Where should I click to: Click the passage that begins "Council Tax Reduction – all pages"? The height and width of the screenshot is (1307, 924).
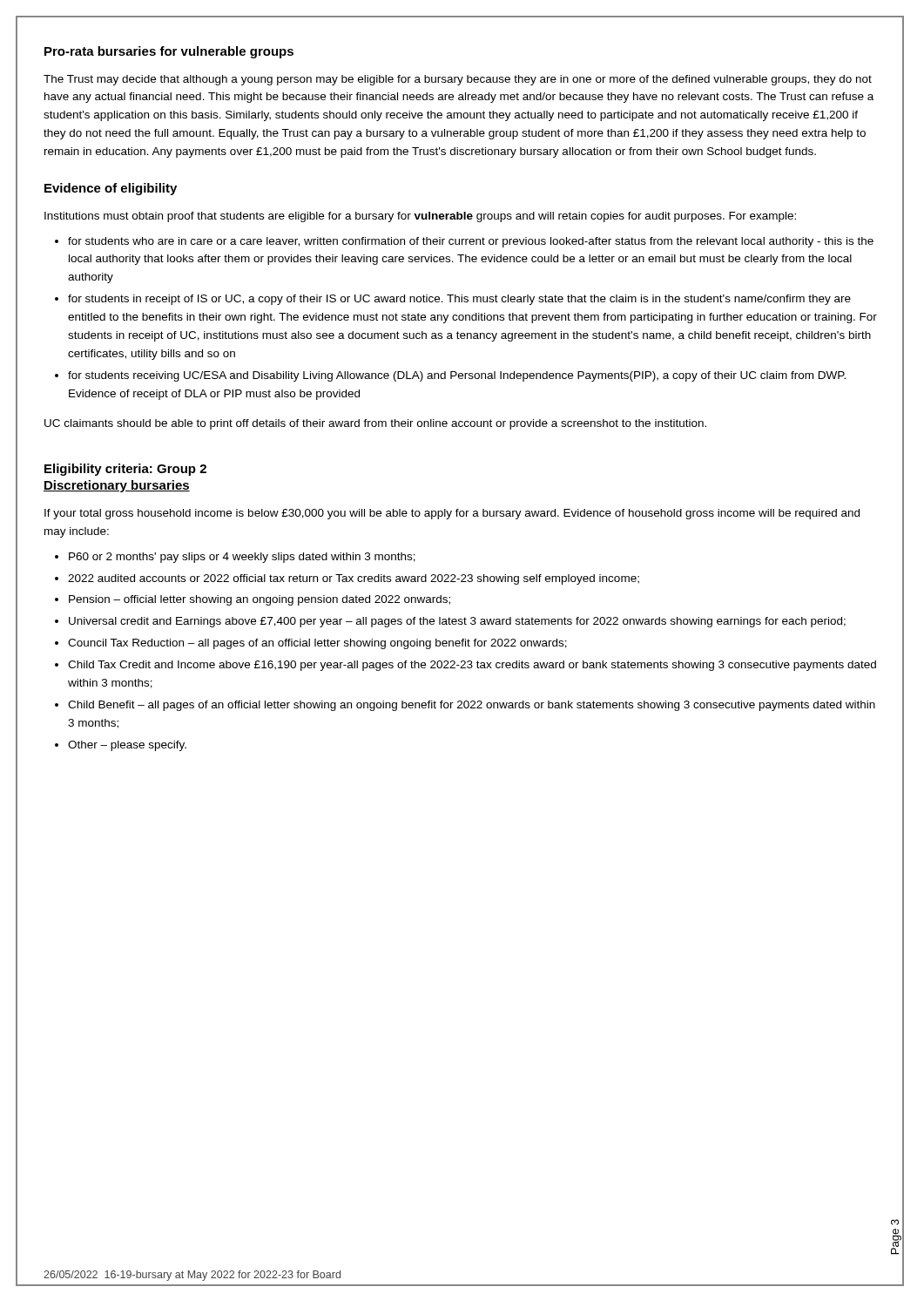tap(318, 643)
